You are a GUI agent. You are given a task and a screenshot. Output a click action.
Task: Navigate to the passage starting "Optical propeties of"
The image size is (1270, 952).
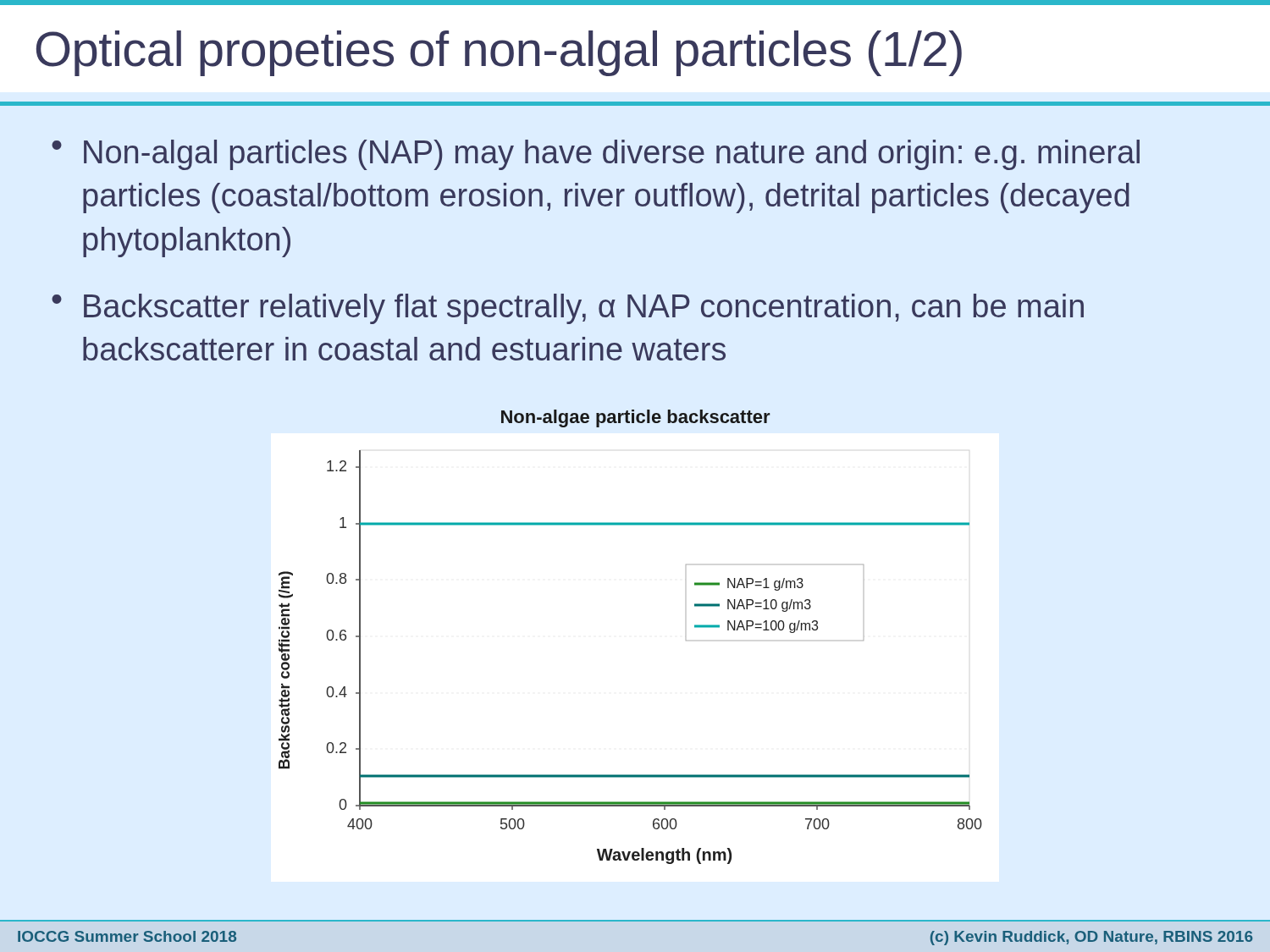tap(635, 49)
